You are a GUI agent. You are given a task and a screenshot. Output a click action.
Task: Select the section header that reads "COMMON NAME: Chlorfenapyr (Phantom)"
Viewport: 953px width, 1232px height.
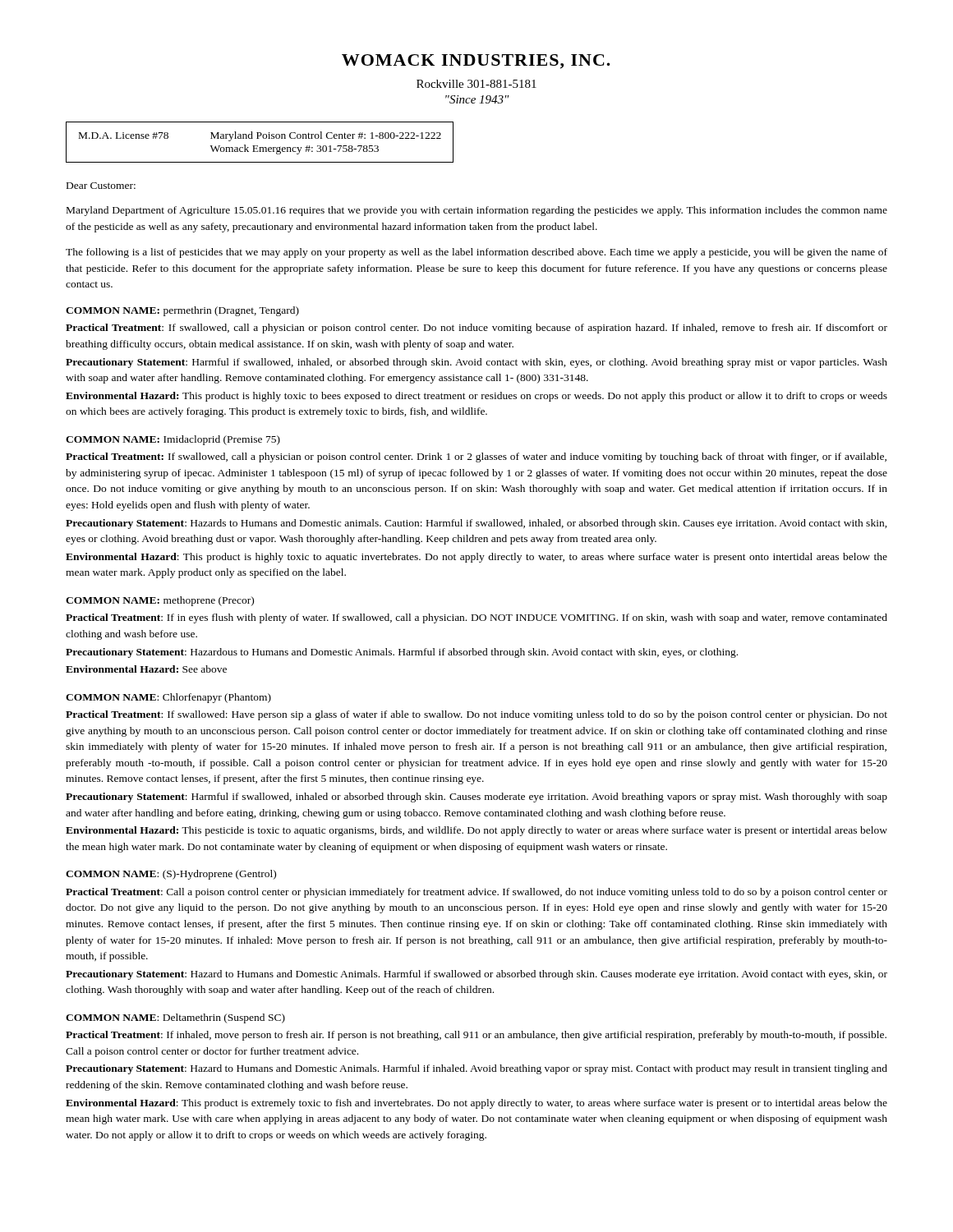click(x=476, y=772)
